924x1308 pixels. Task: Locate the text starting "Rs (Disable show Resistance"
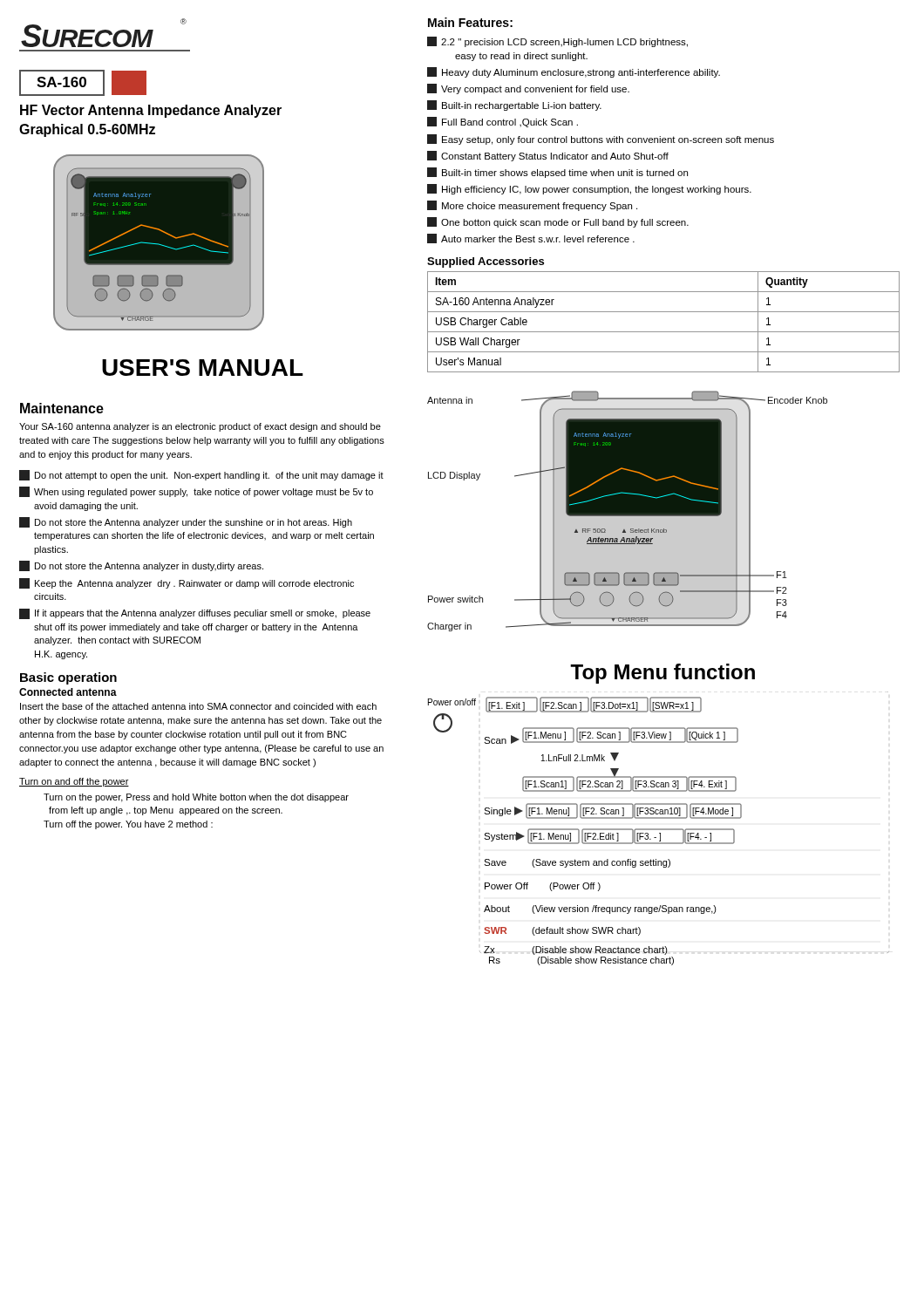click(581, 961)
